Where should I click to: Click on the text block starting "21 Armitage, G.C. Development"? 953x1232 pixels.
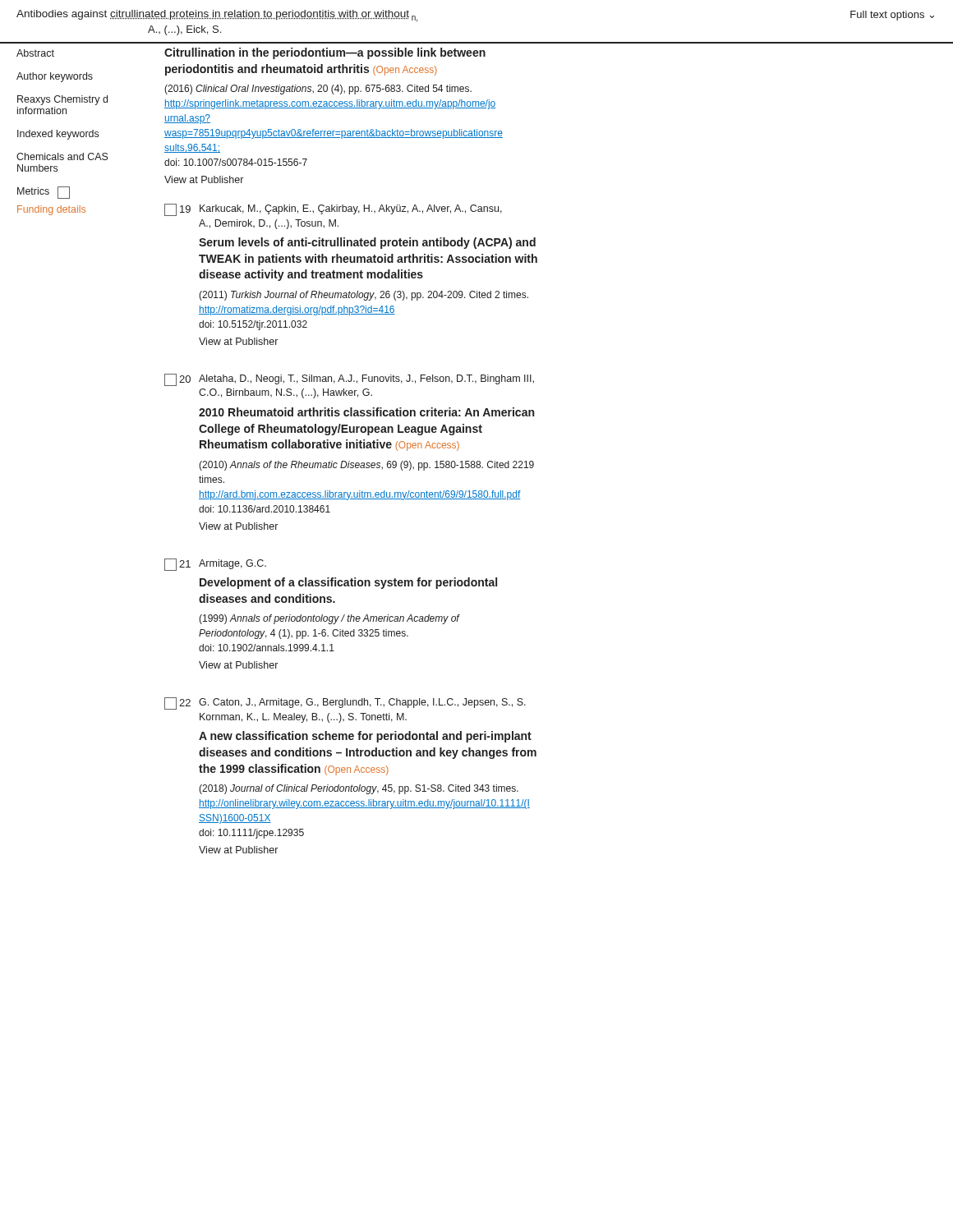[215, 565]
